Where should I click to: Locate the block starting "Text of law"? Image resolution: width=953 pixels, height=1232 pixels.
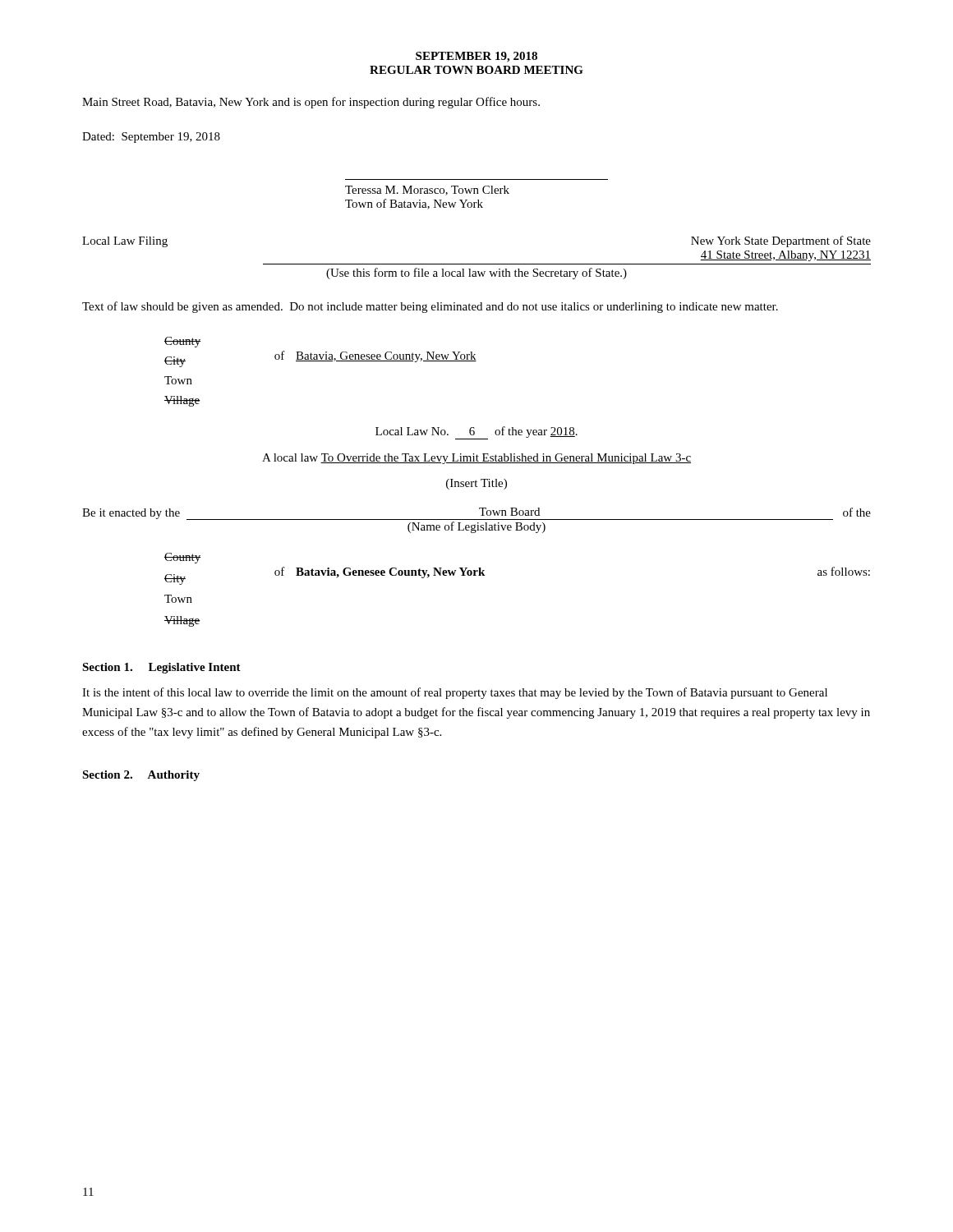(430, 306)
